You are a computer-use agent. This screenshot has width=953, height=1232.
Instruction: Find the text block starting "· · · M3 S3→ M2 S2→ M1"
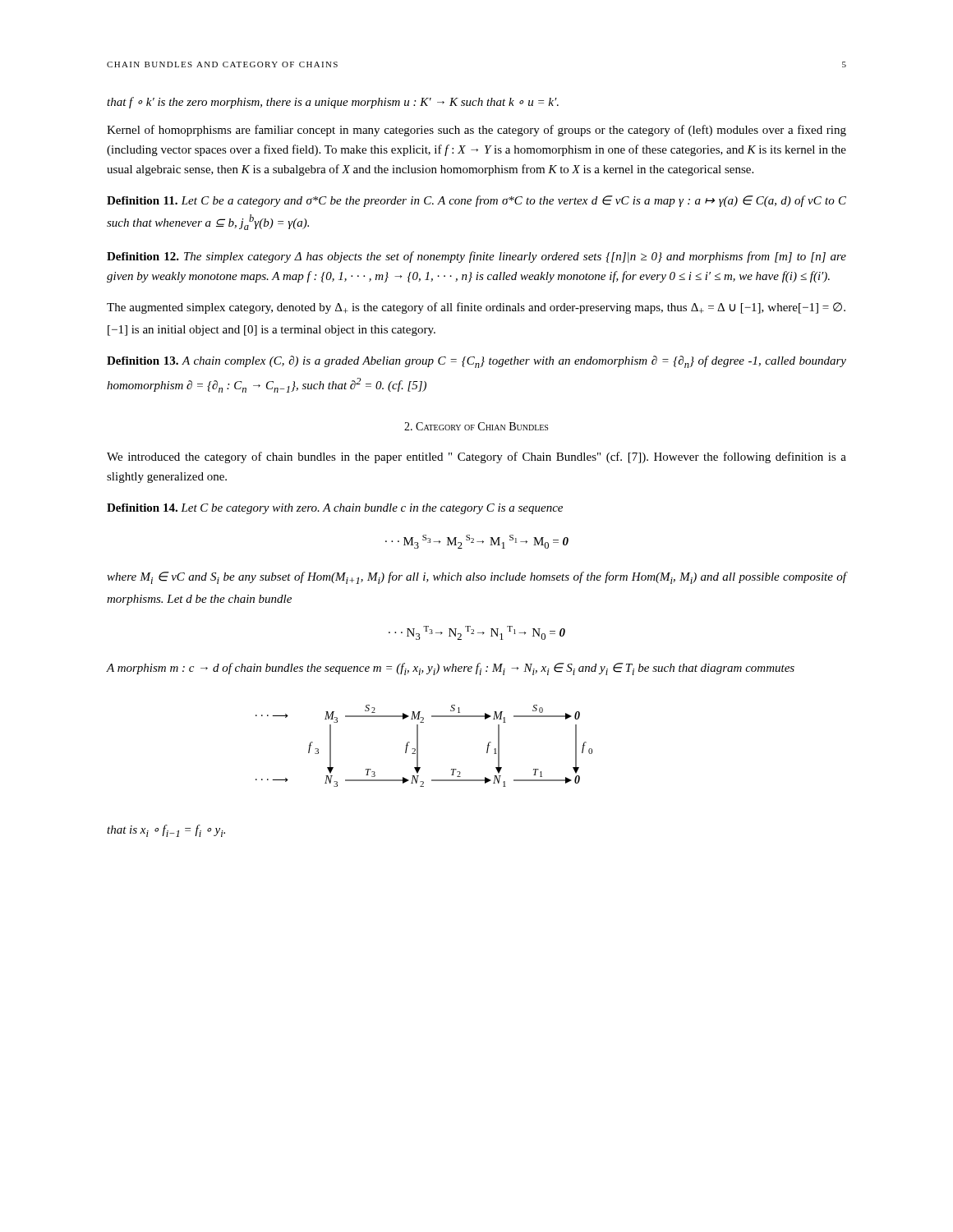476,542
